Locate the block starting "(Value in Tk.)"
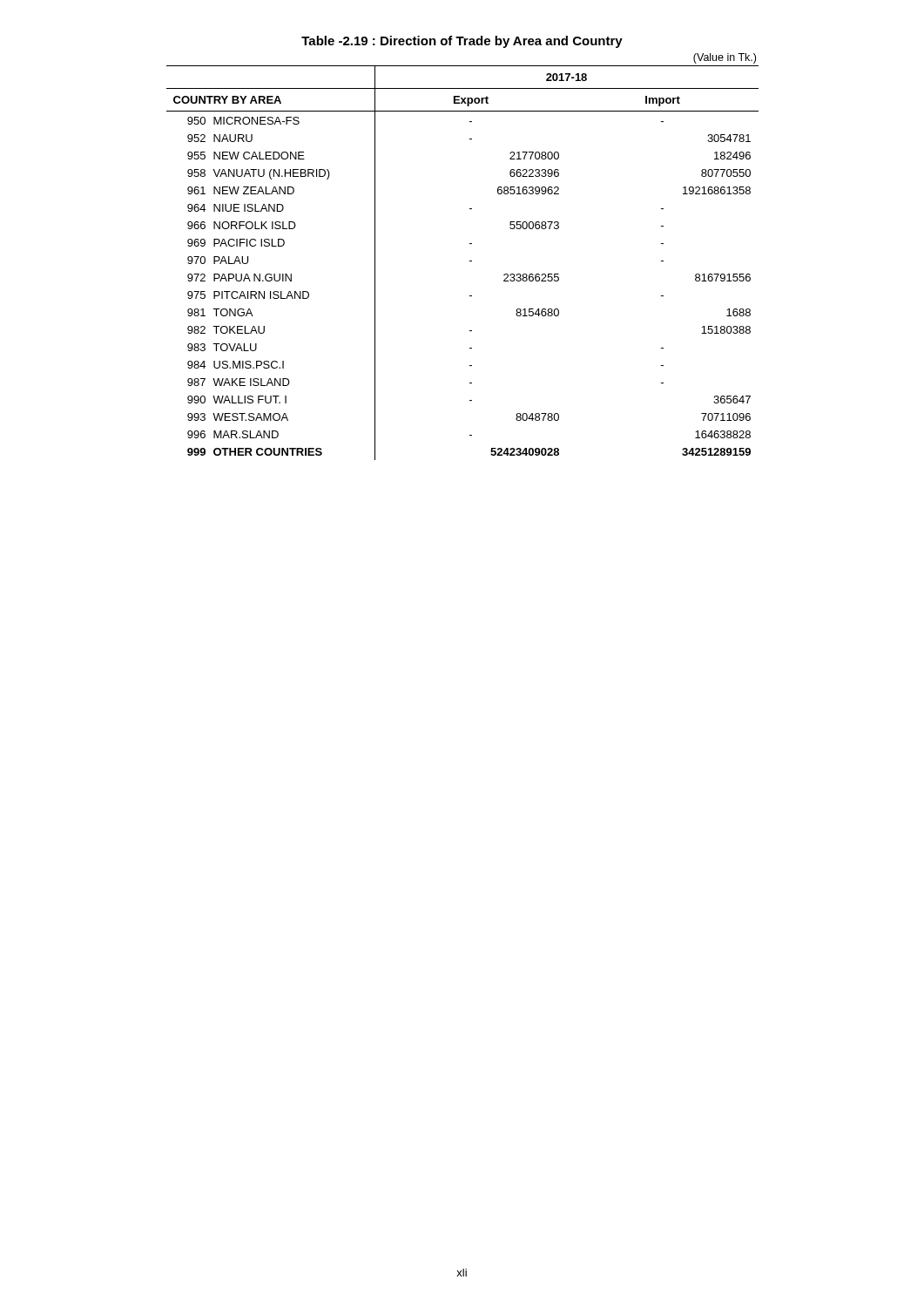The height and width of the screenshot is (1307, 924). (x=725, y=58)
